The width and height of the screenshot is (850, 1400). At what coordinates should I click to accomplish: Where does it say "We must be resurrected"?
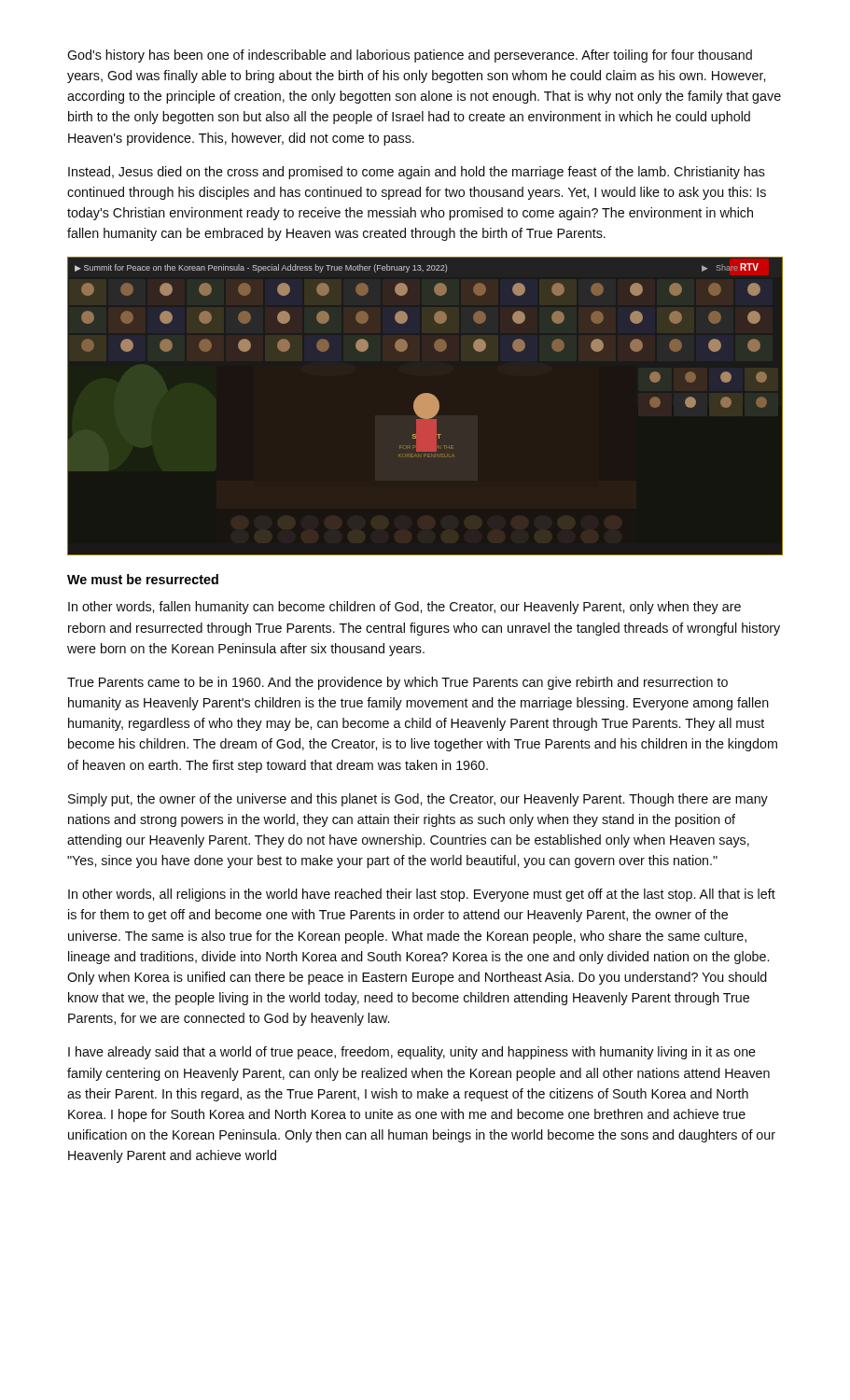[143, 580]
